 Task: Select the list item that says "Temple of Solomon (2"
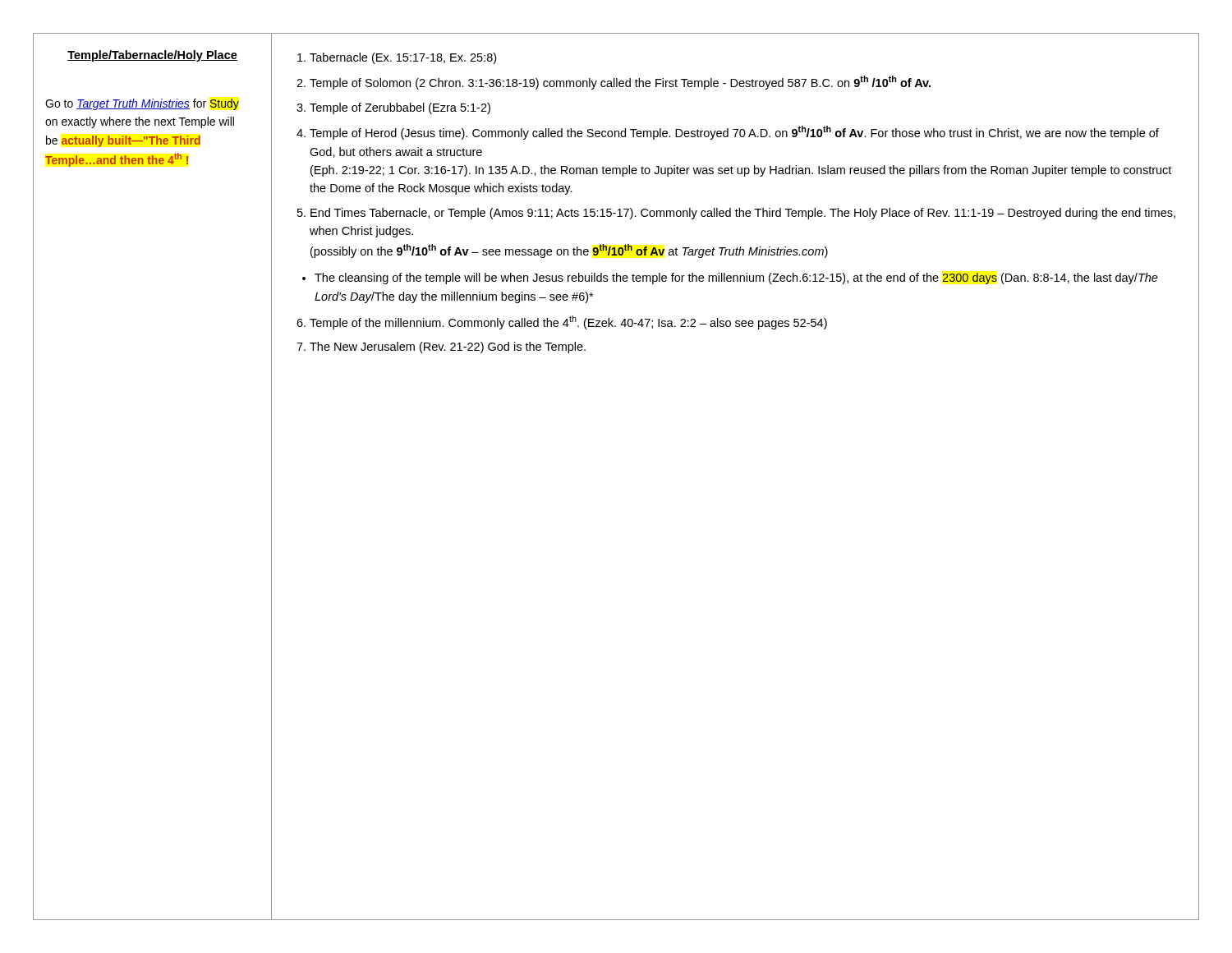click(745, 83)
